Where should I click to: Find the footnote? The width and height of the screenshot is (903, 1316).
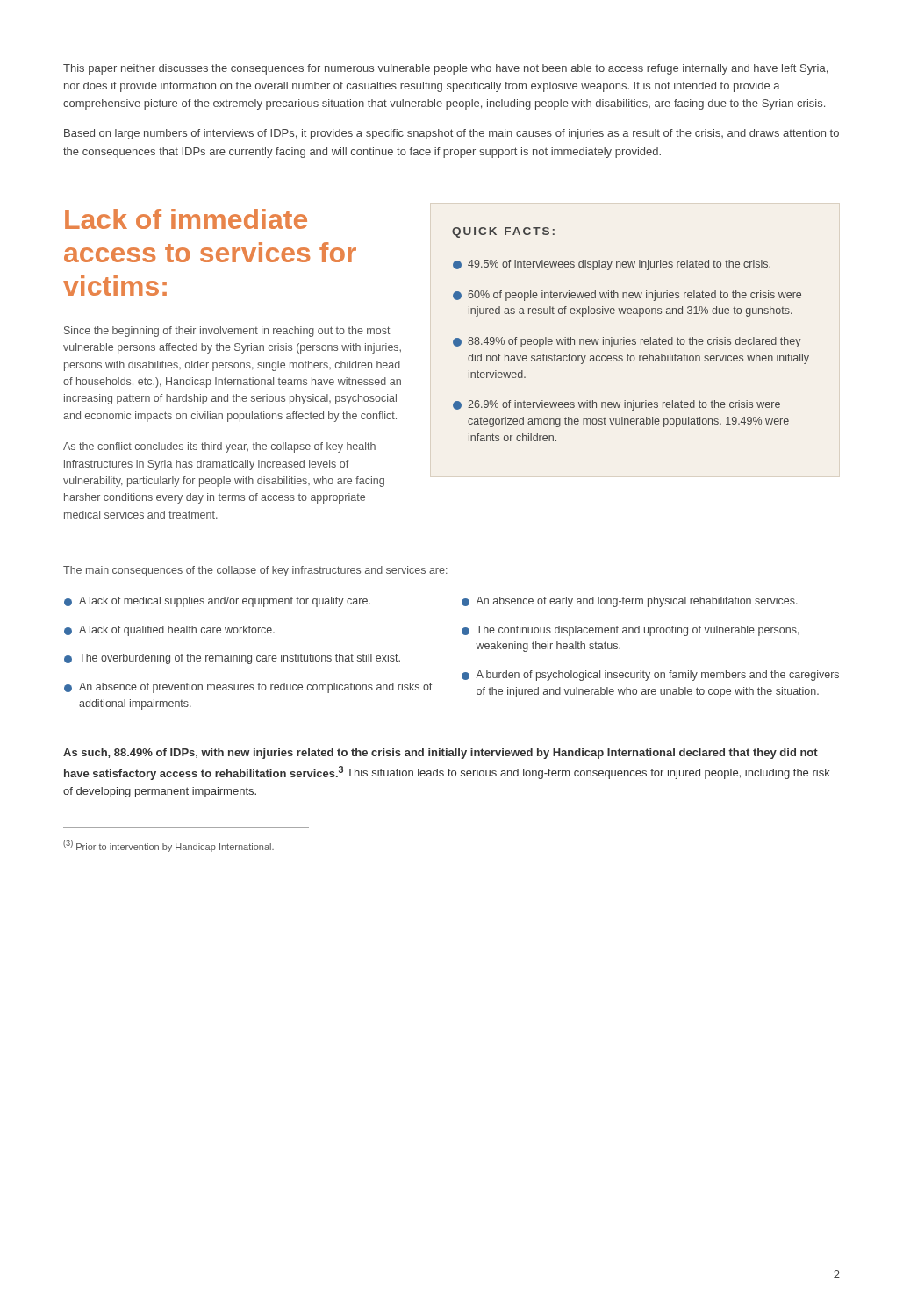tap(452, 841)
